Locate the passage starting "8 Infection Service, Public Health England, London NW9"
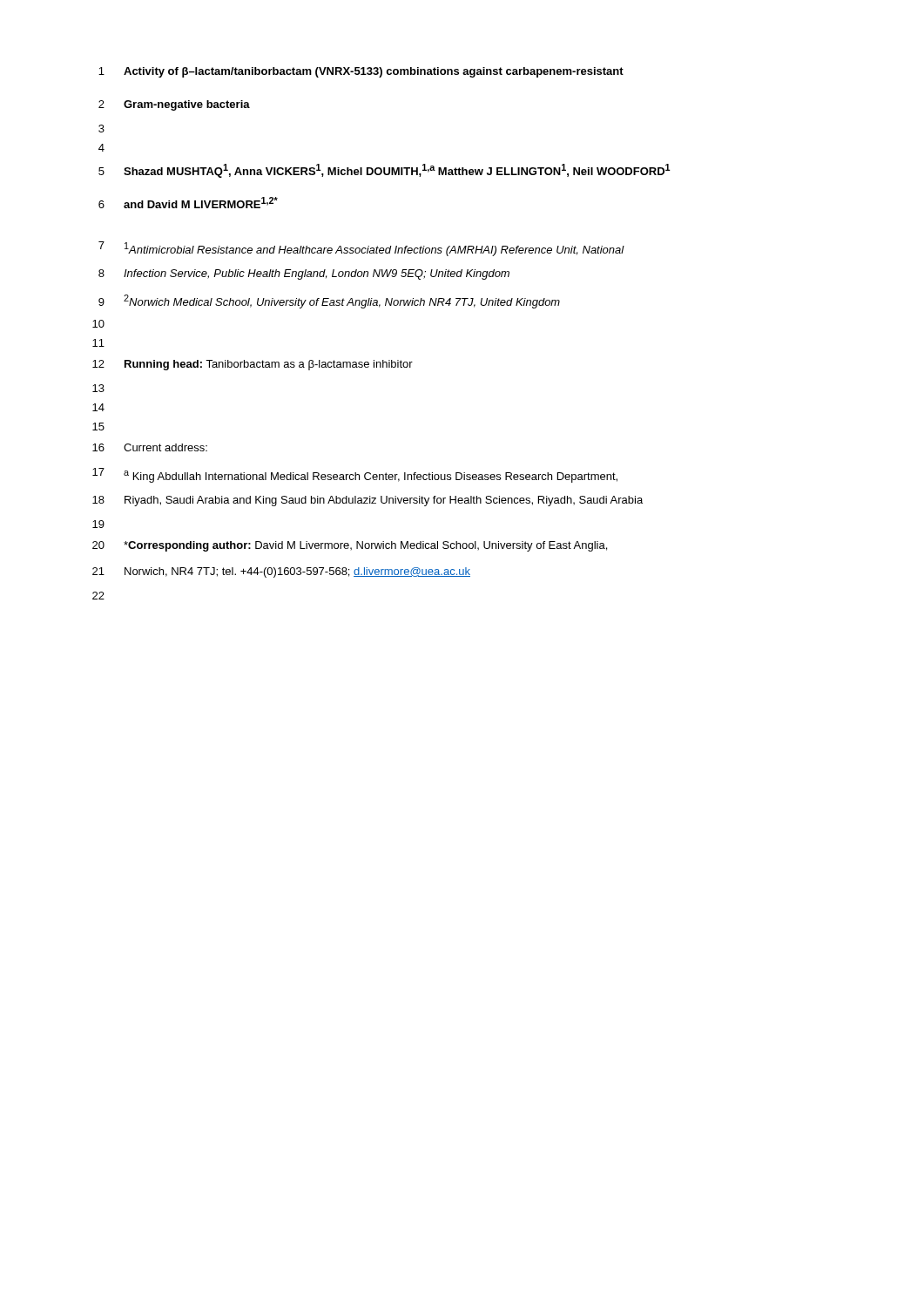Viewport: 924px width, 1307px height. [459, 273]
